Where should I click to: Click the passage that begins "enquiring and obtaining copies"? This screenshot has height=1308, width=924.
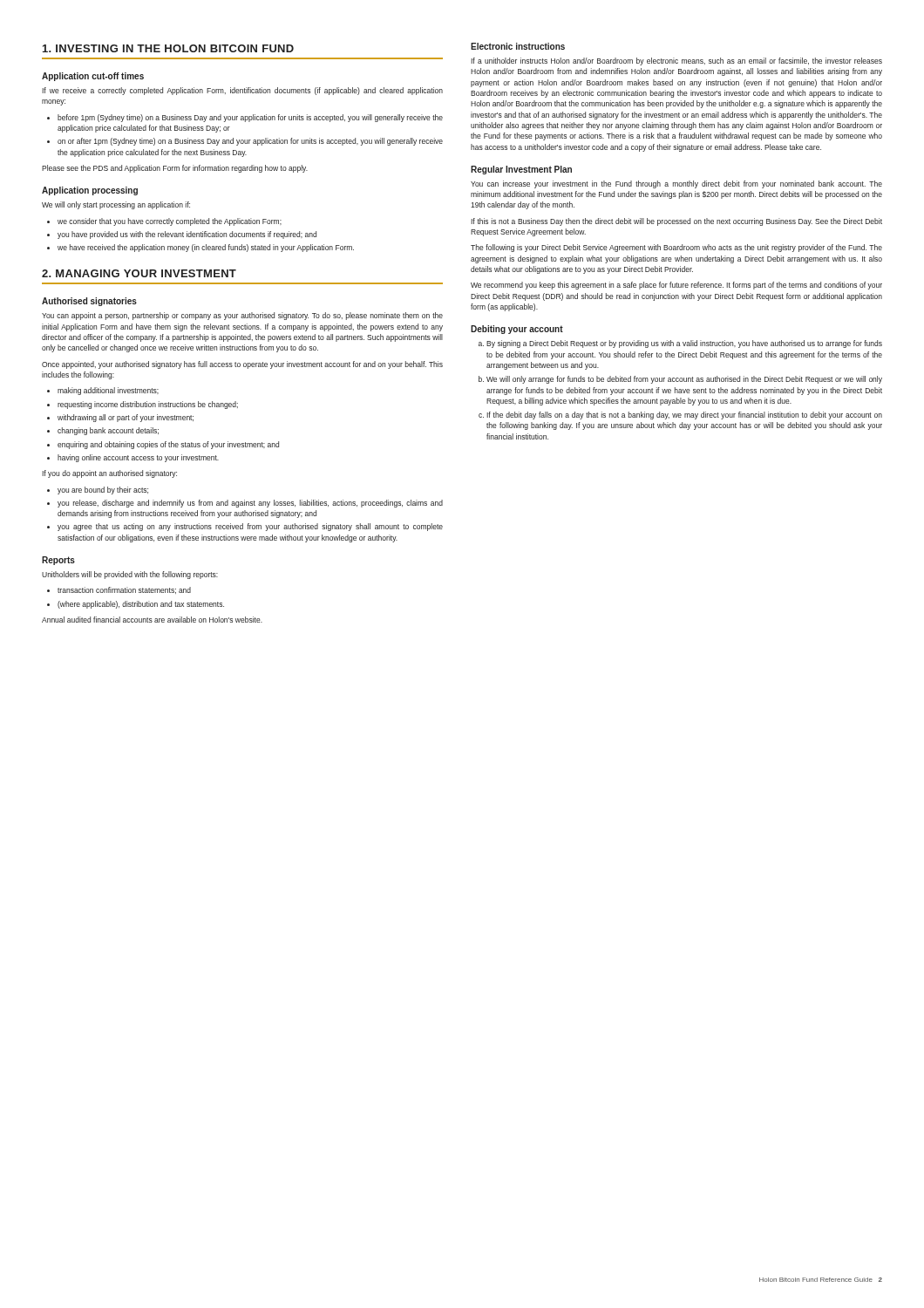tap(169, 444)
